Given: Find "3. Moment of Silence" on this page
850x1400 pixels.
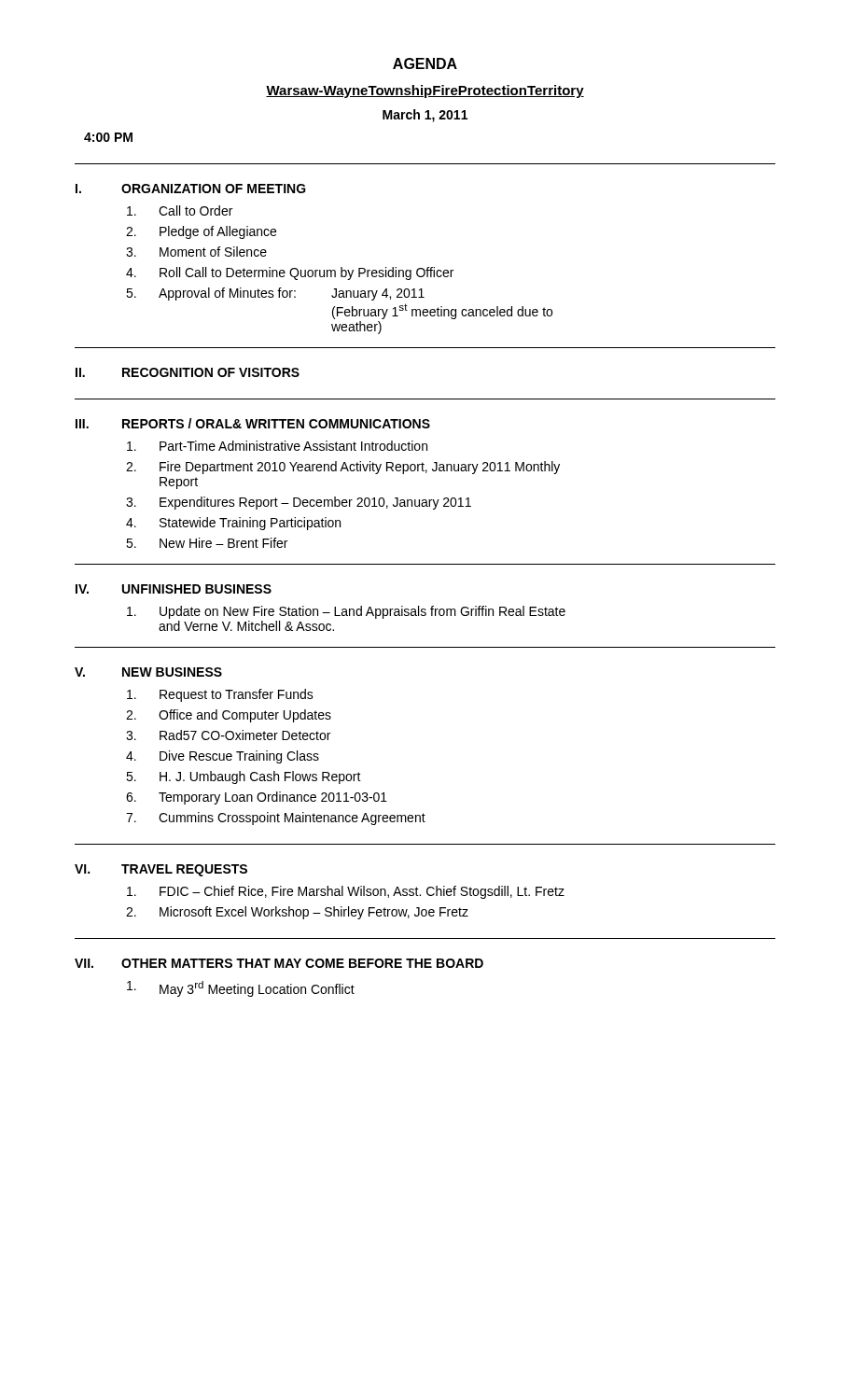Looking at the screenshot, I should point(196,252).
